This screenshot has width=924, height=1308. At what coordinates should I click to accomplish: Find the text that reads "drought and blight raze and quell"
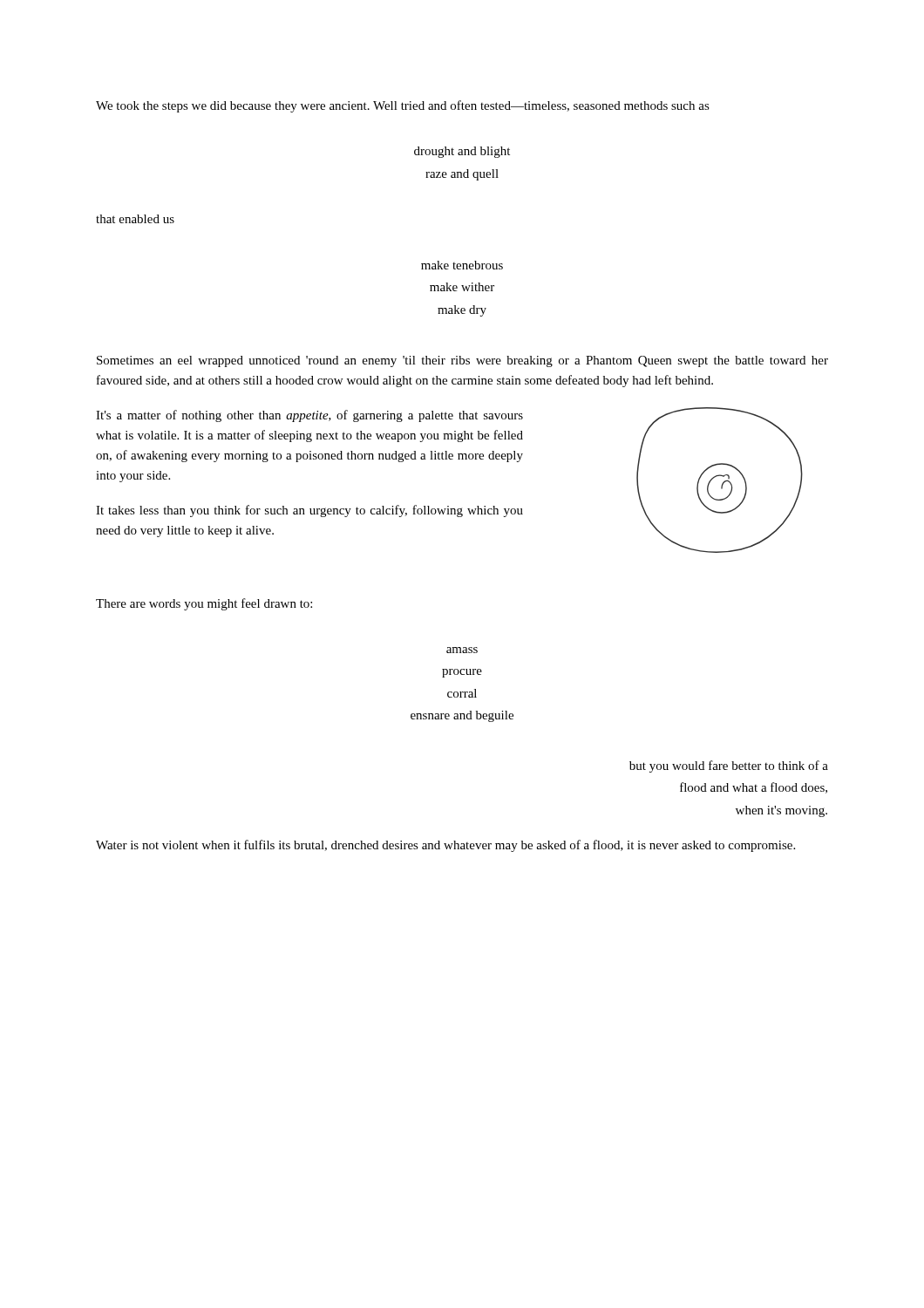coord(462,162)
